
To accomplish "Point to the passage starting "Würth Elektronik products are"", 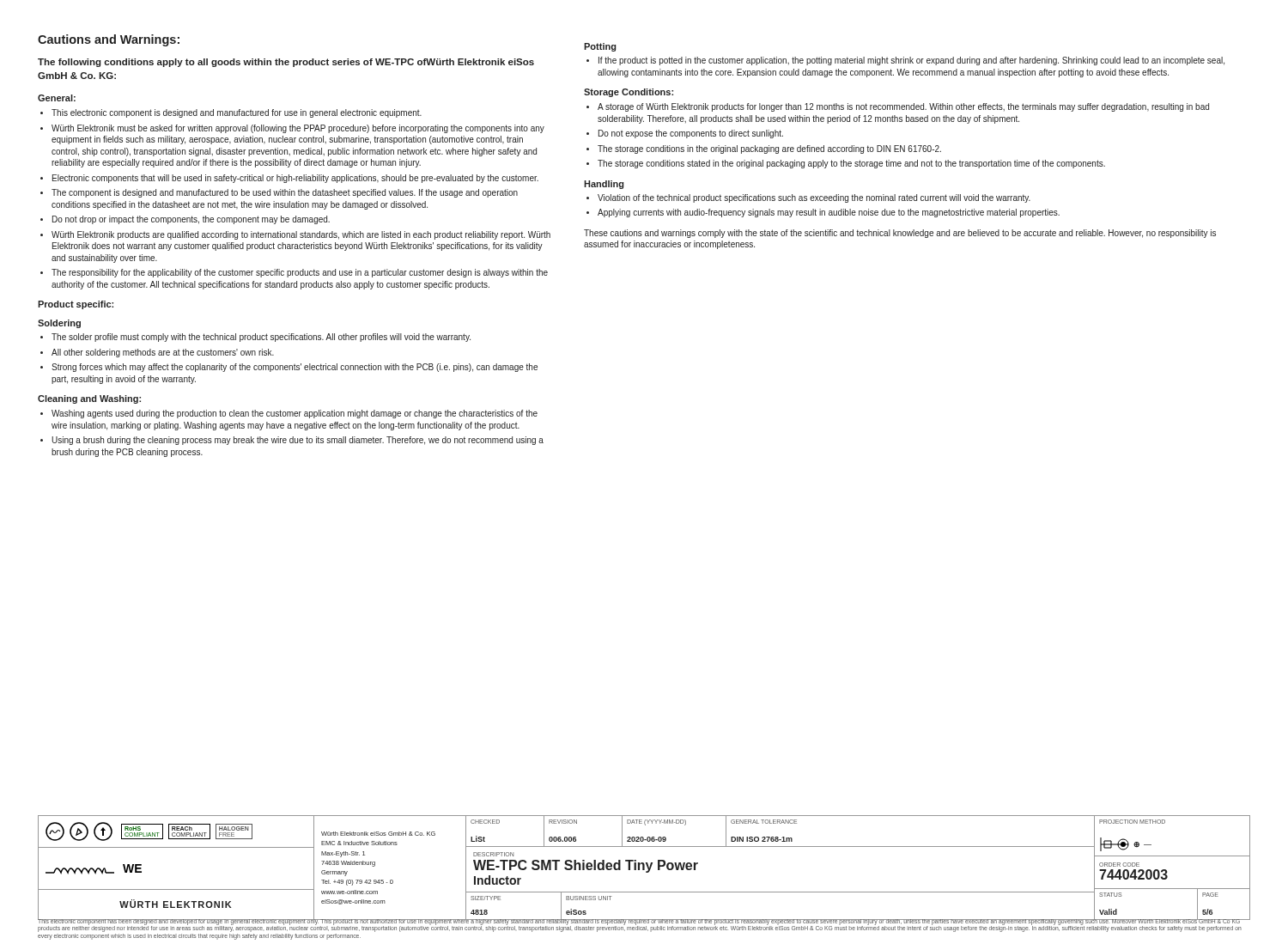I will coord(301,246).
